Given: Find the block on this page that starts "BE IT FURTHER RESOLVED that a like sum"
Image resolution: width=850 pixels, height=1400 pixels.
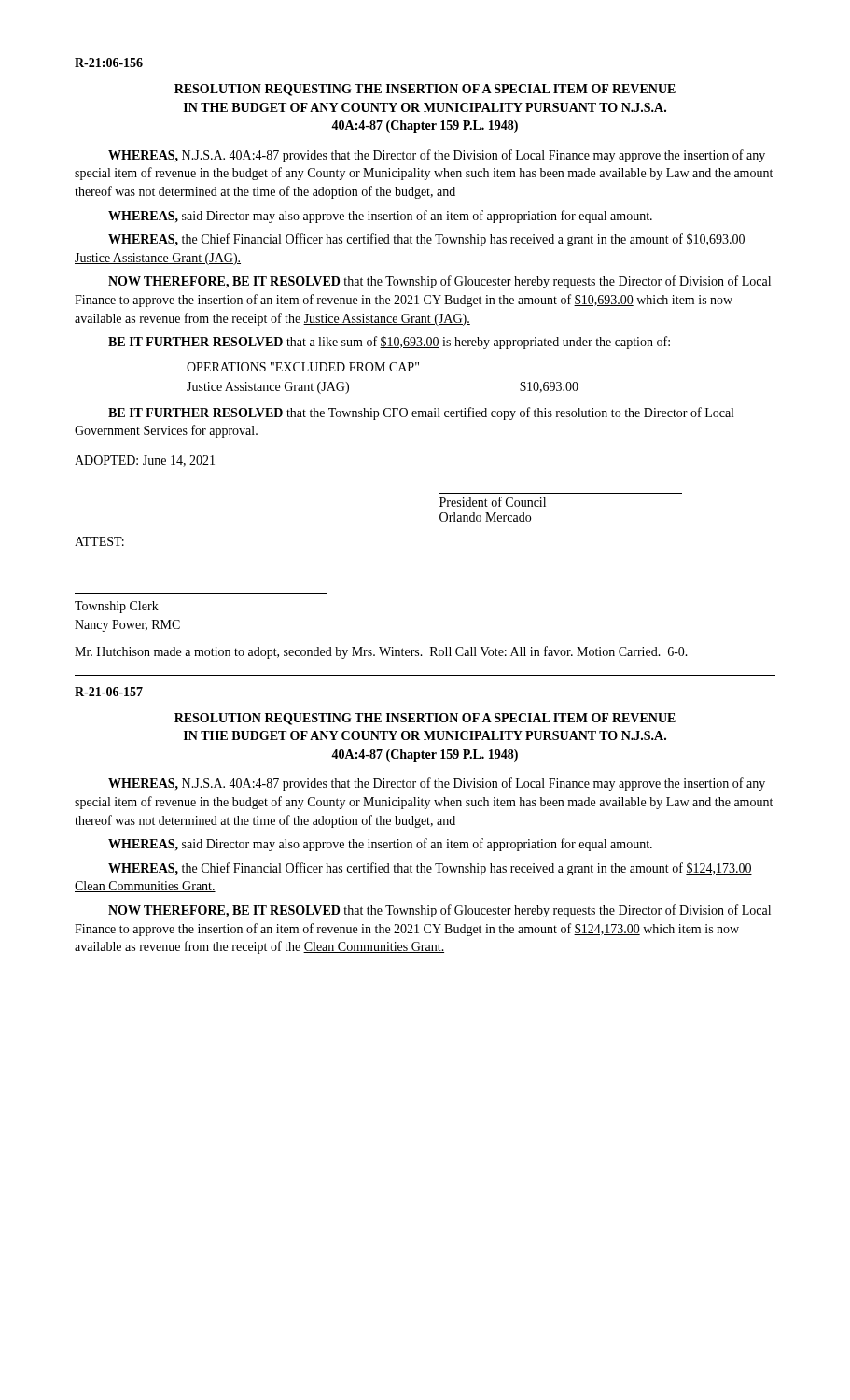Looking at the screenshot, I should [x=425, y=342].
